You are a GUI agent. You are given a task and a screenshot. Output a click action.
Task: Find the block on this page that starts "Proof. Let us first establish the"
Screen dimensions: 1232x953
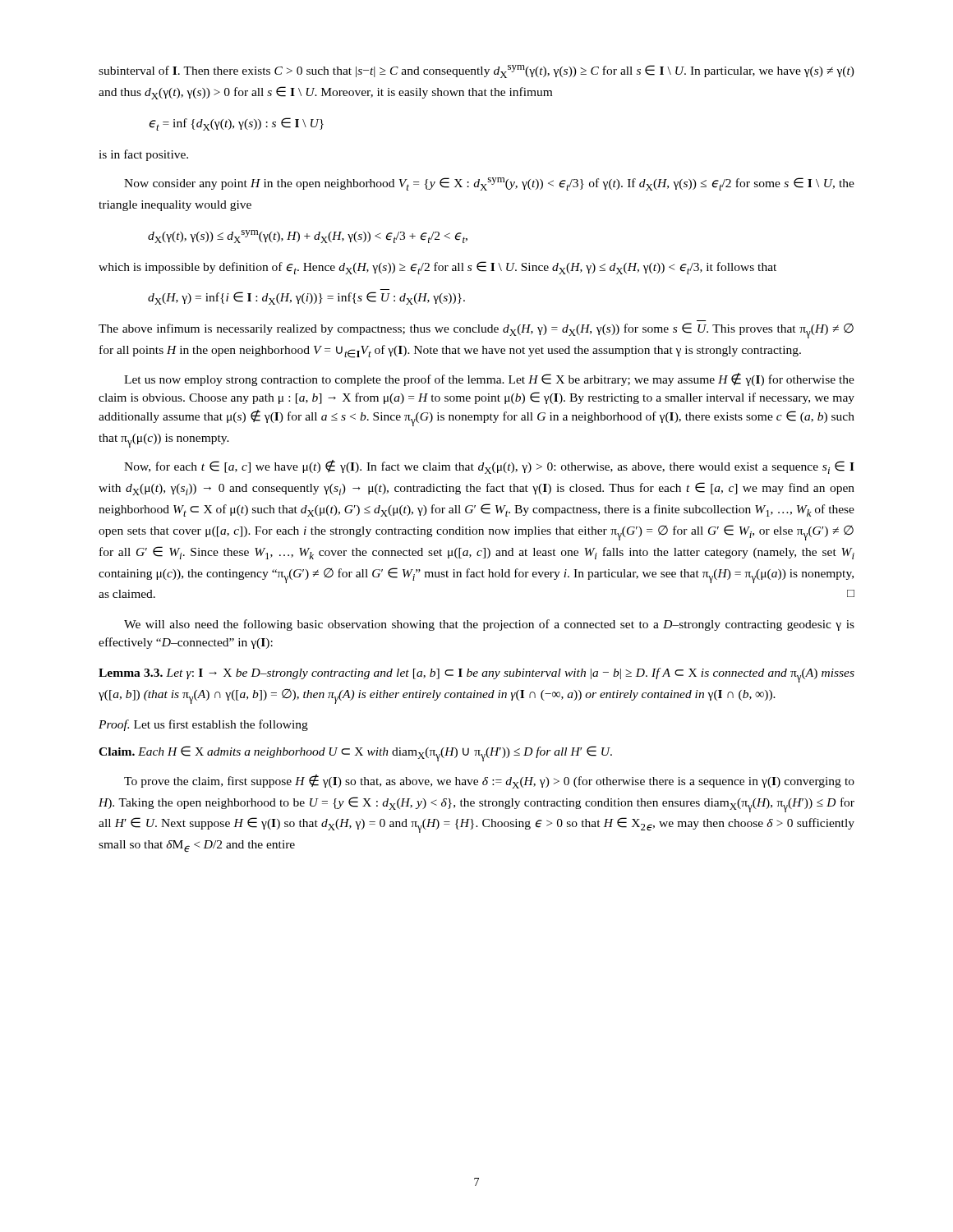[203, 724]
